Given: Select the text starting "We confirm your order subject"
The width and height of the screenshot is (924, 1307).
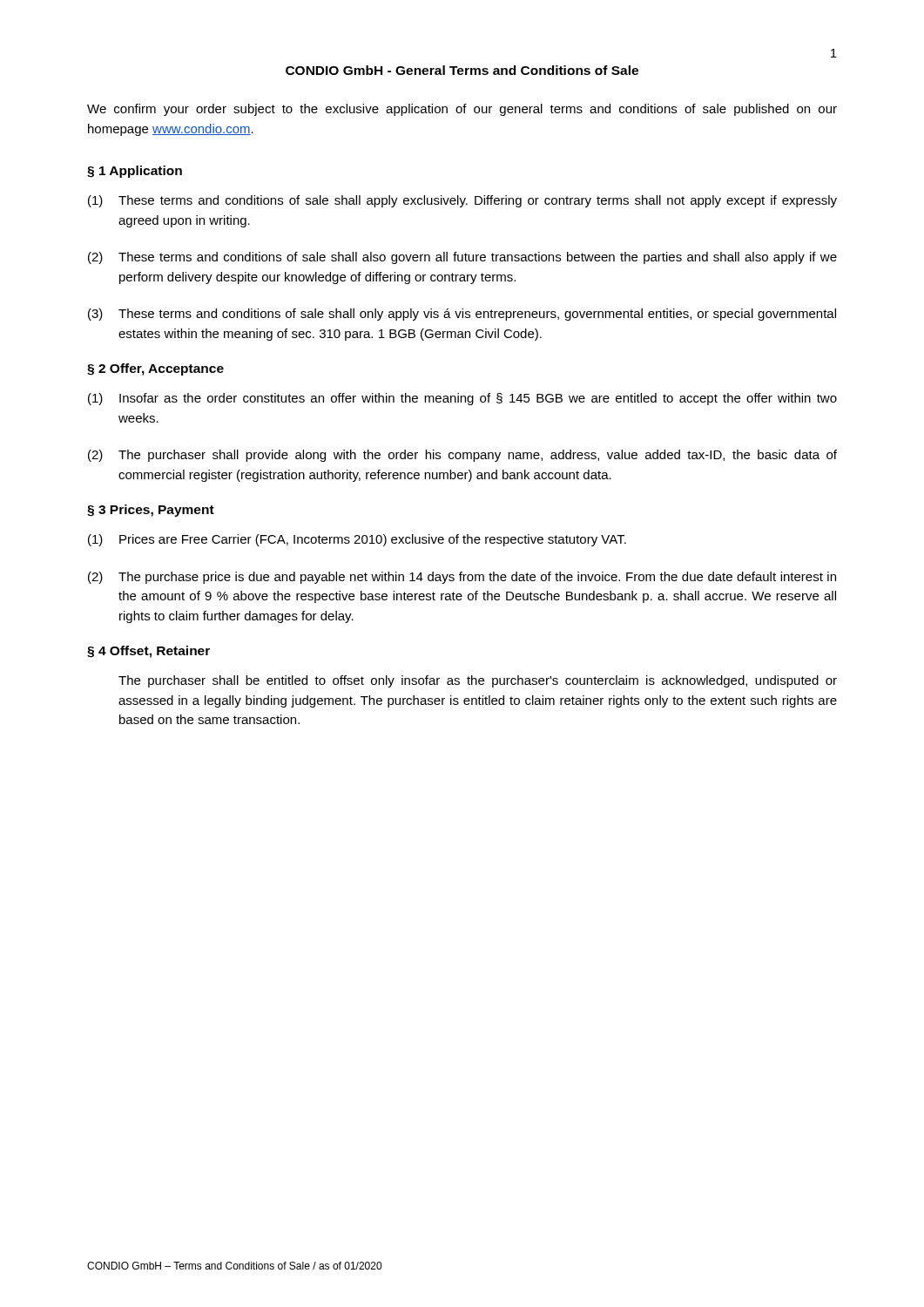Looking at the screenshot, I should pos(462,118).
